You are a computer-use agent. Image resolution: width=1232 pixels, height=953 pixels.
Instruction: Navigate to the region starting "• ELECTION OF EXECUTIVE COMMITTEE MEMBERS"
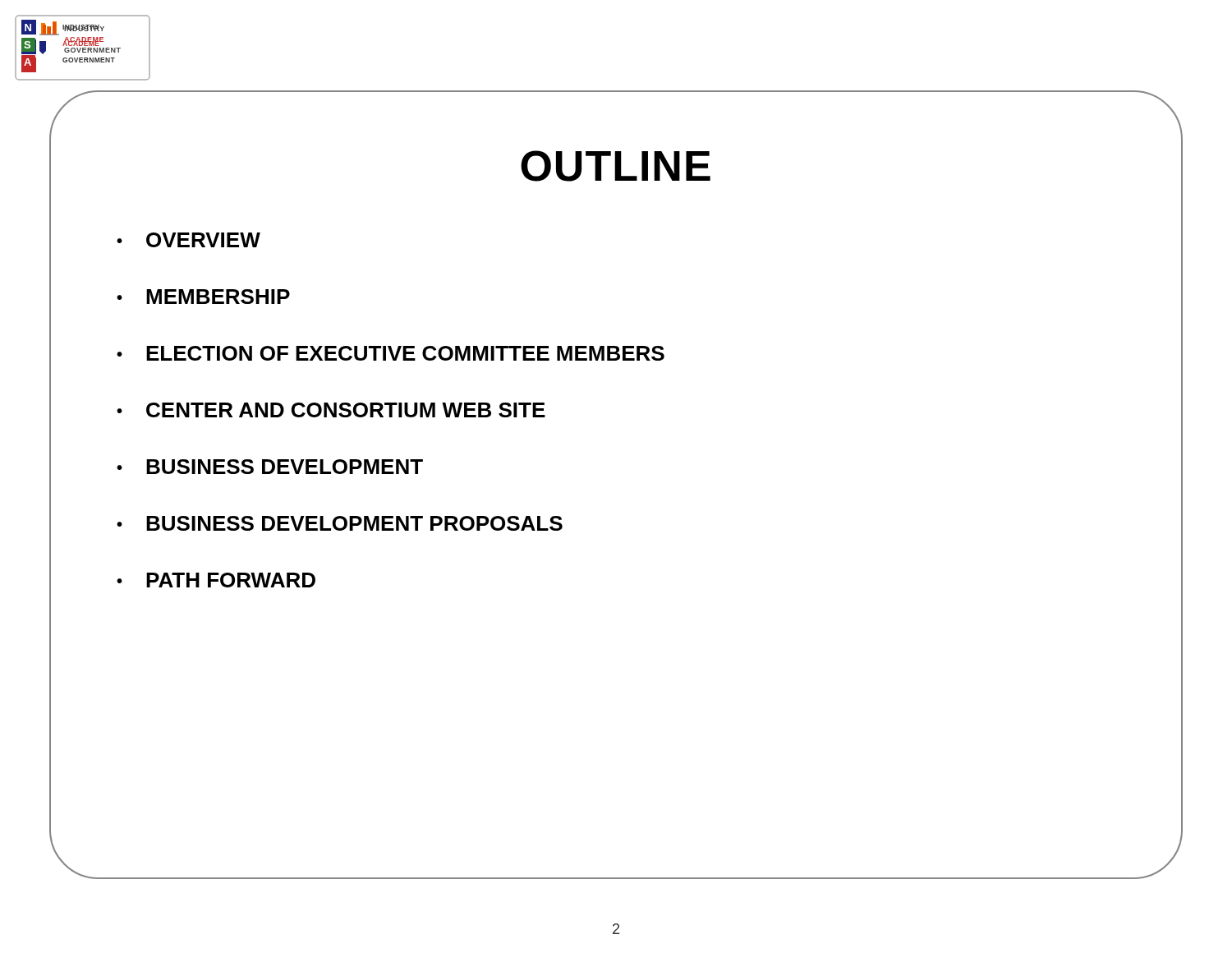[x=391, y=354]
